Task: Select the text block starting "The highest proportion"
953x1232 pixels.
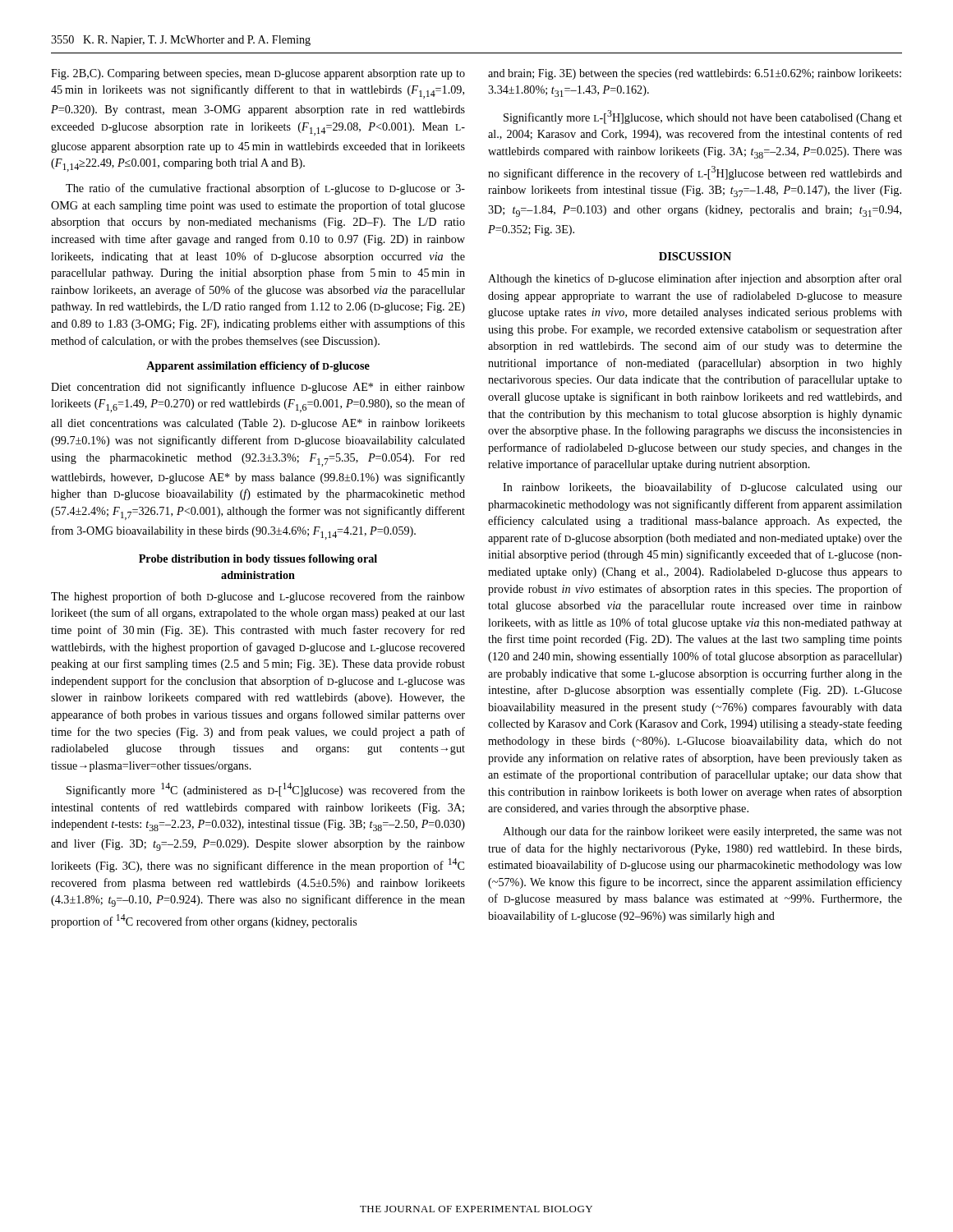Action: (x=258, y=681)
